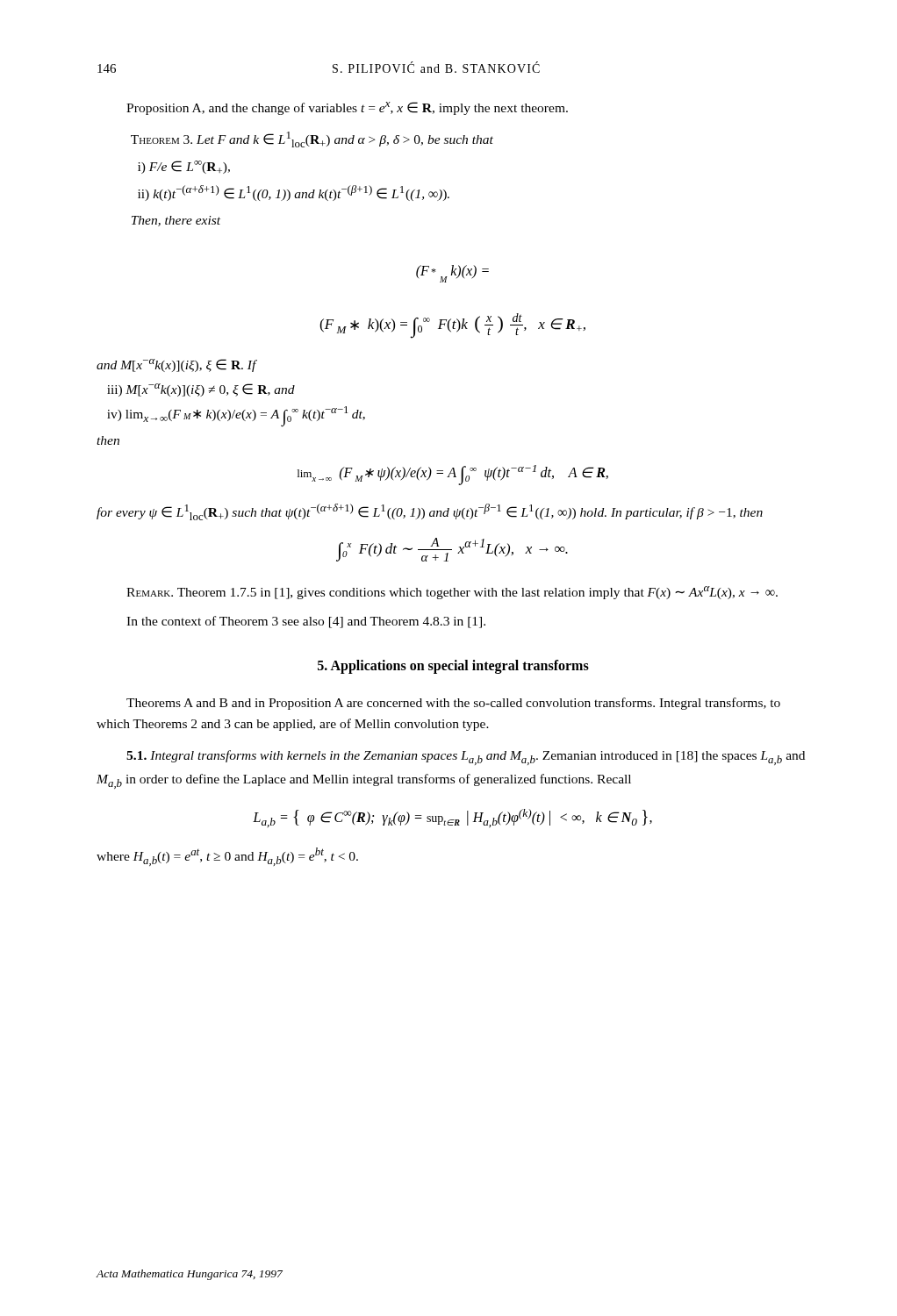897x1316 pixels.
Task: Find "(F * M k)(x) =" on this page
Action: pyautogui.click(x=453, y=268)
